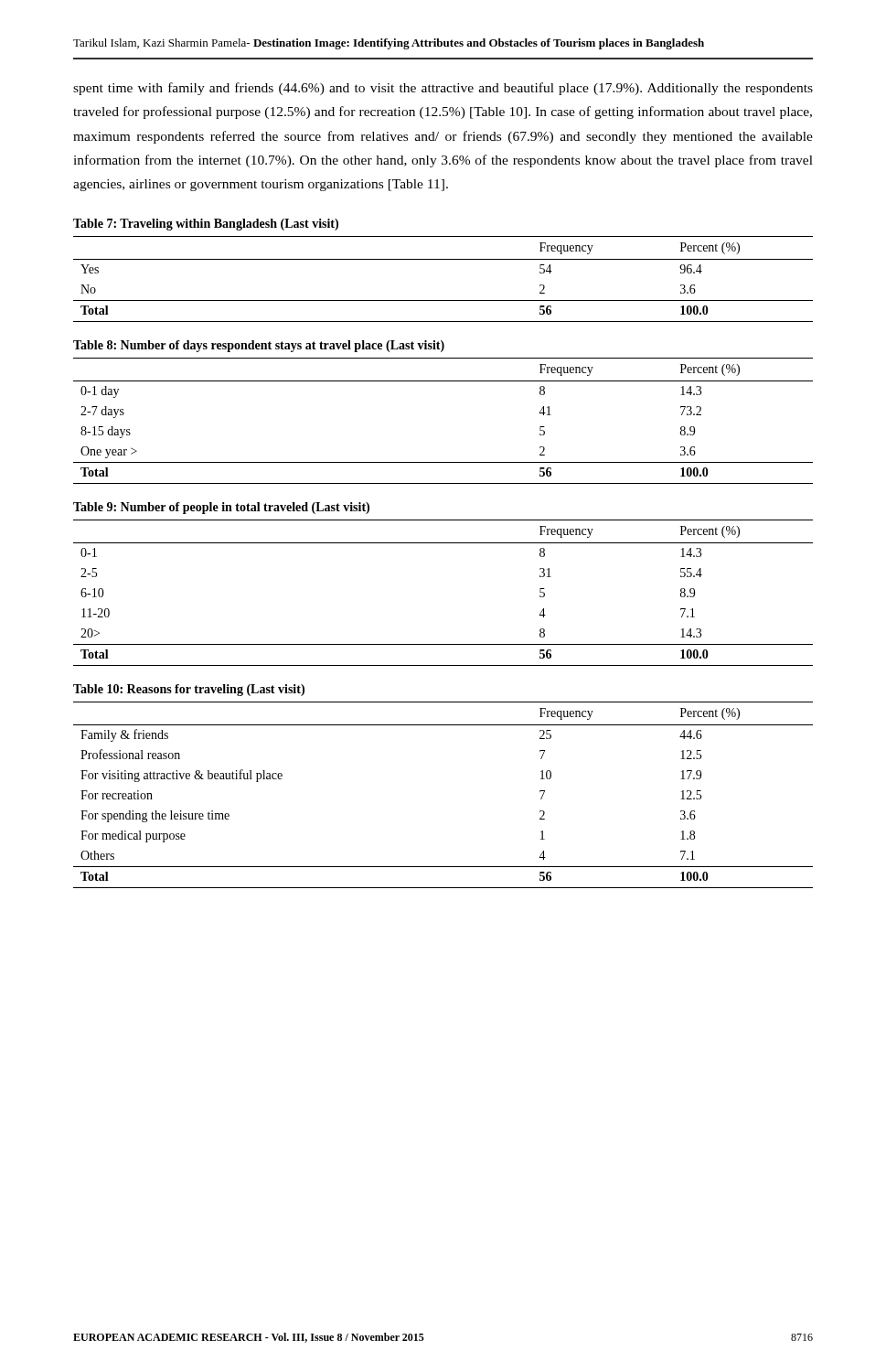Find the passage starting "Table 9: Number of"

click(222, 507)
